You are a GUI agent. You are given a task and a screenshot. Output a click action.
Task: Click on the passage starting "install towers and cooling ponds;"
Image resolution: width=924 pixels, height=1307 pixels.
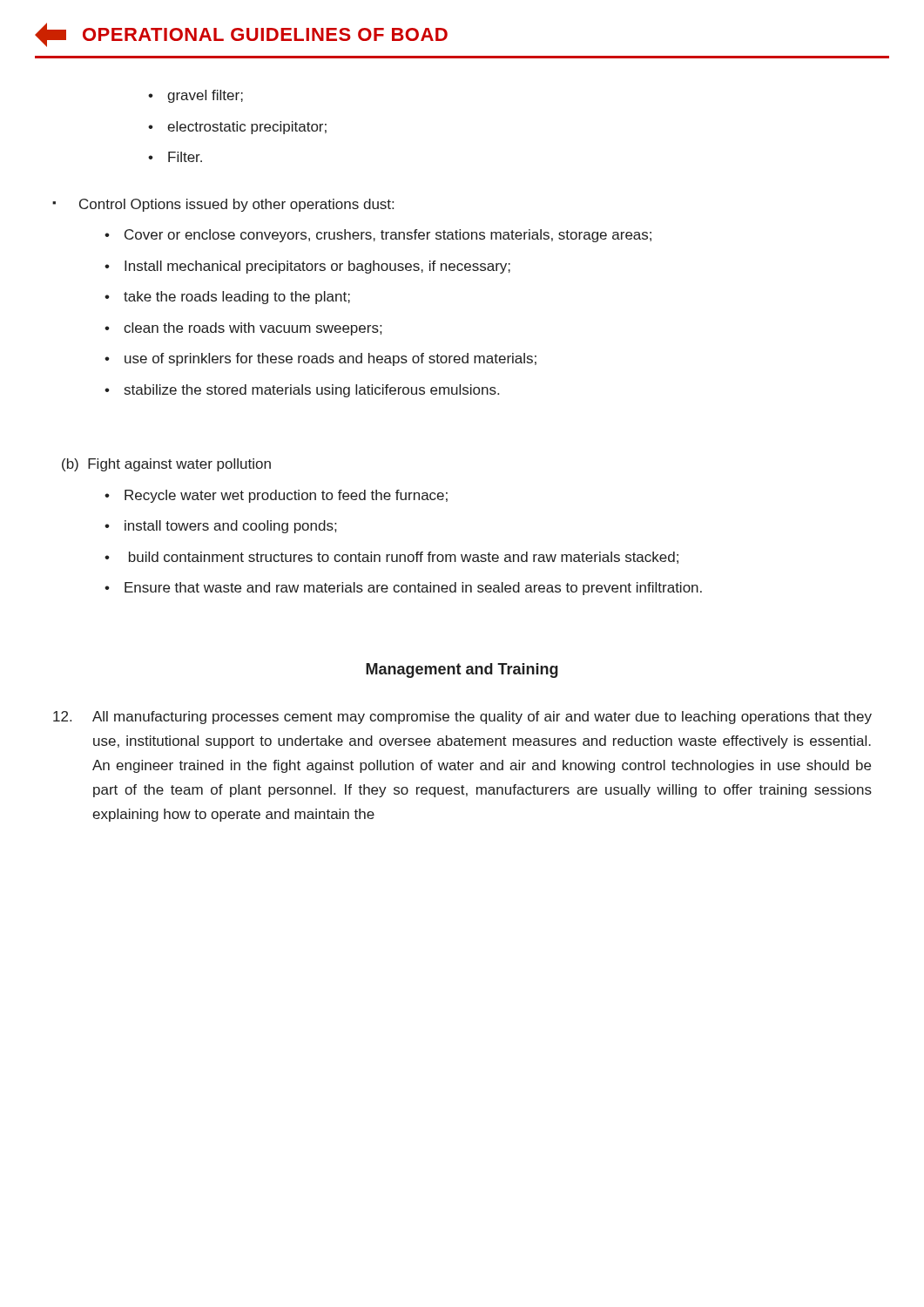(231, 526)
